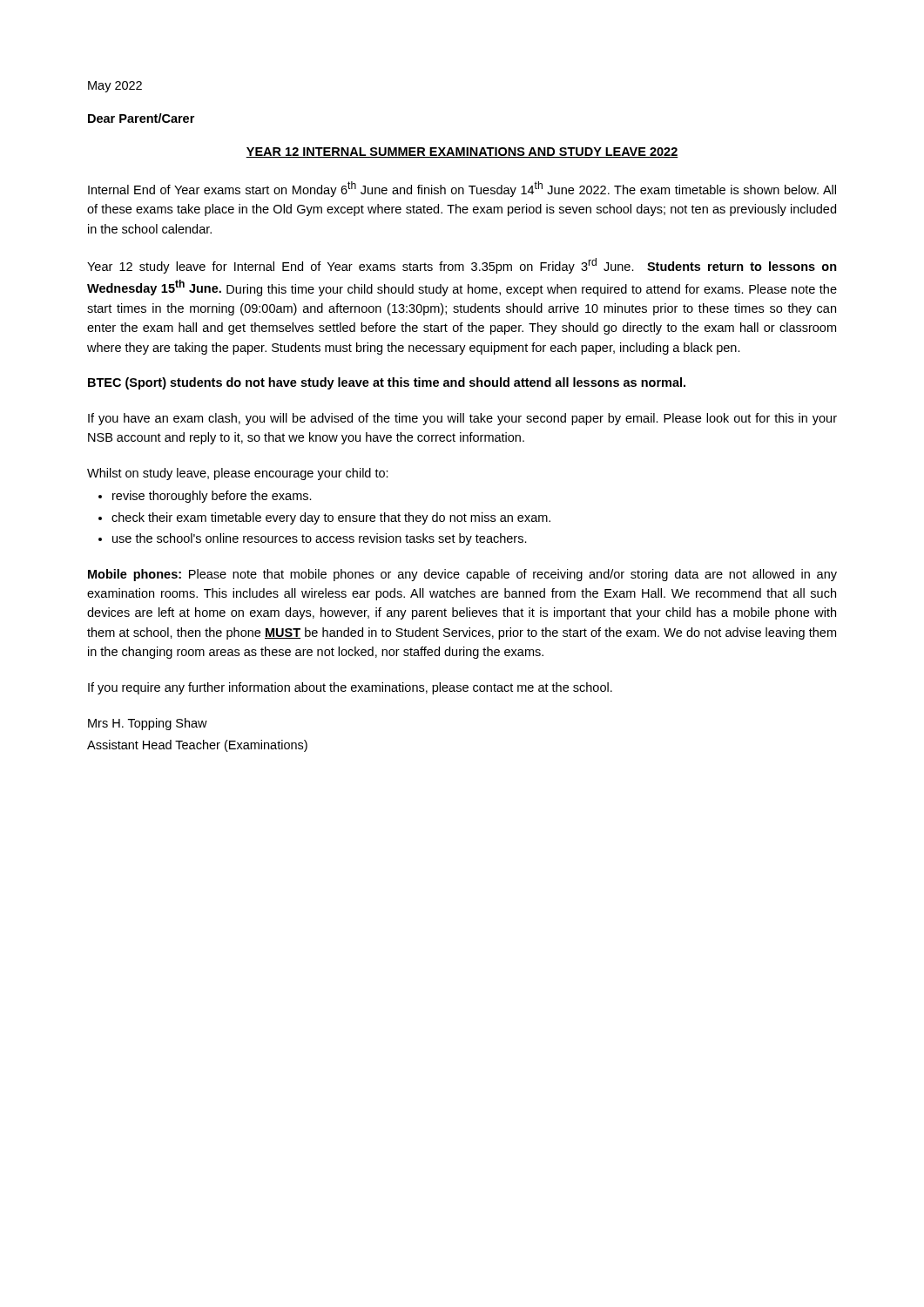Select the title with the text "YEAR 12 INTERNAL"
The width and height of the screenshot is (924, 1307).
point(462,152)
